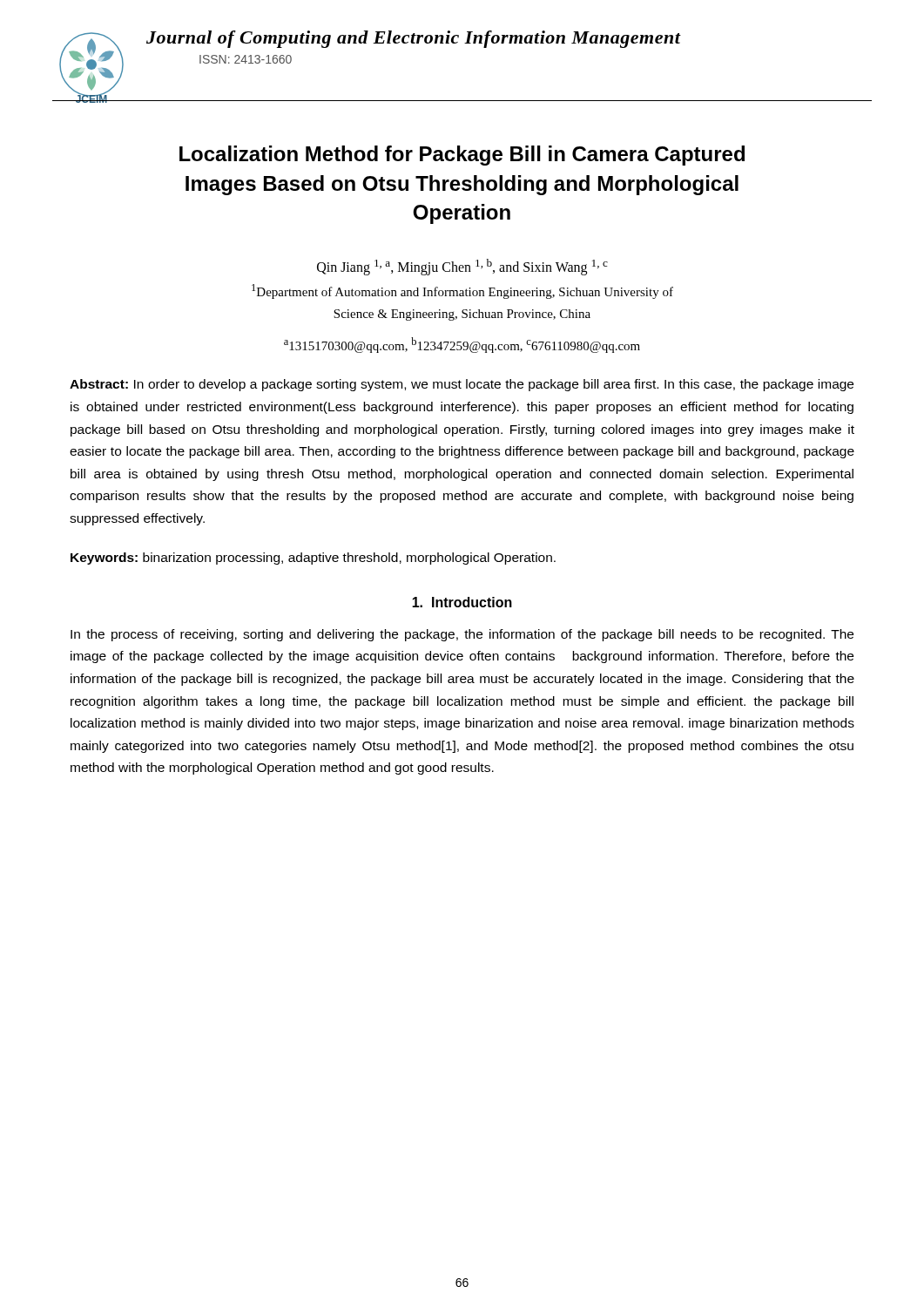Find the block on this page that starts "Abstract: In order to"
Image resolution: width=924 pixels, height=1307 pixels.
point(462,451)
